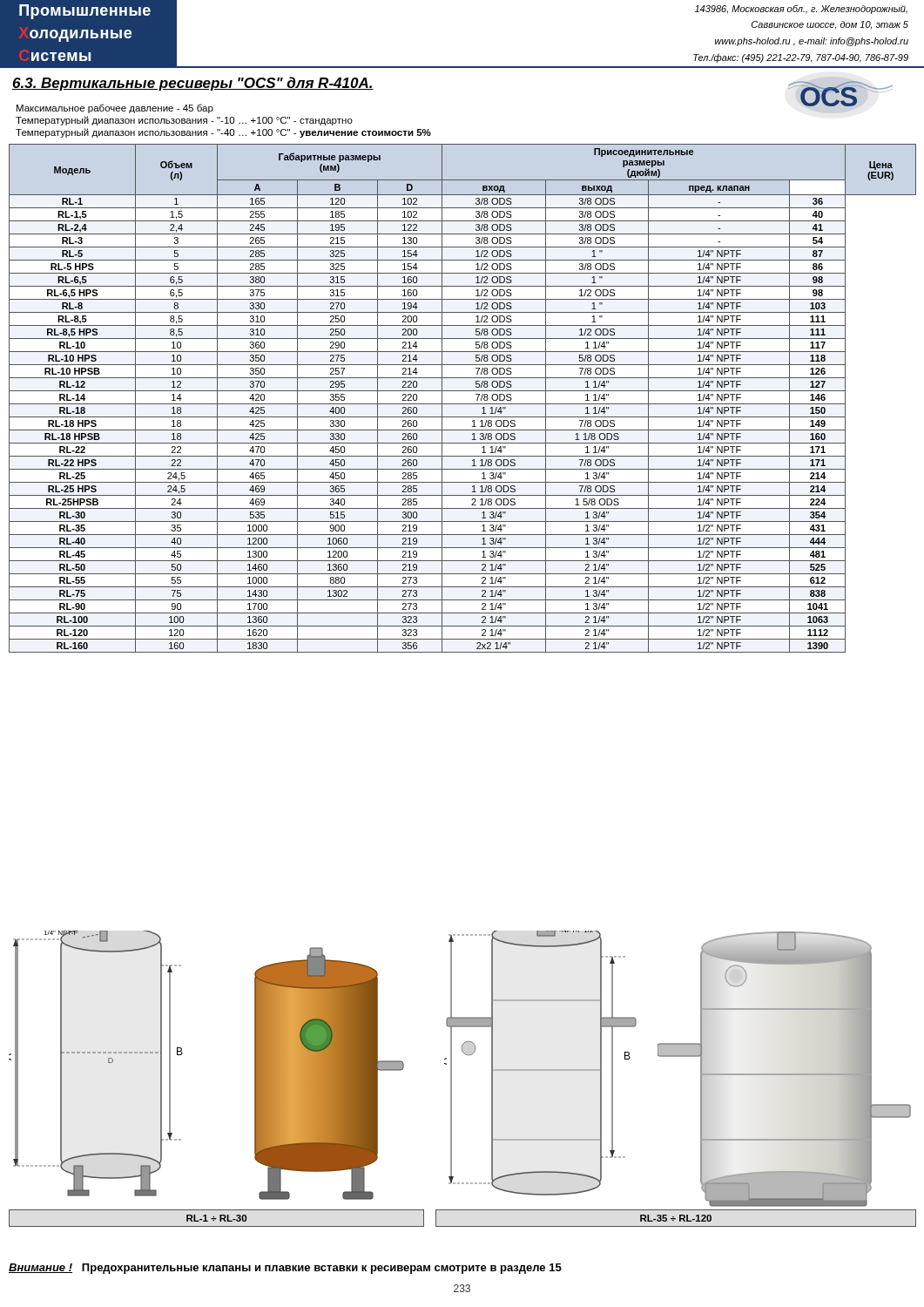
Task: Click the table
Action: tap(462, 398)
